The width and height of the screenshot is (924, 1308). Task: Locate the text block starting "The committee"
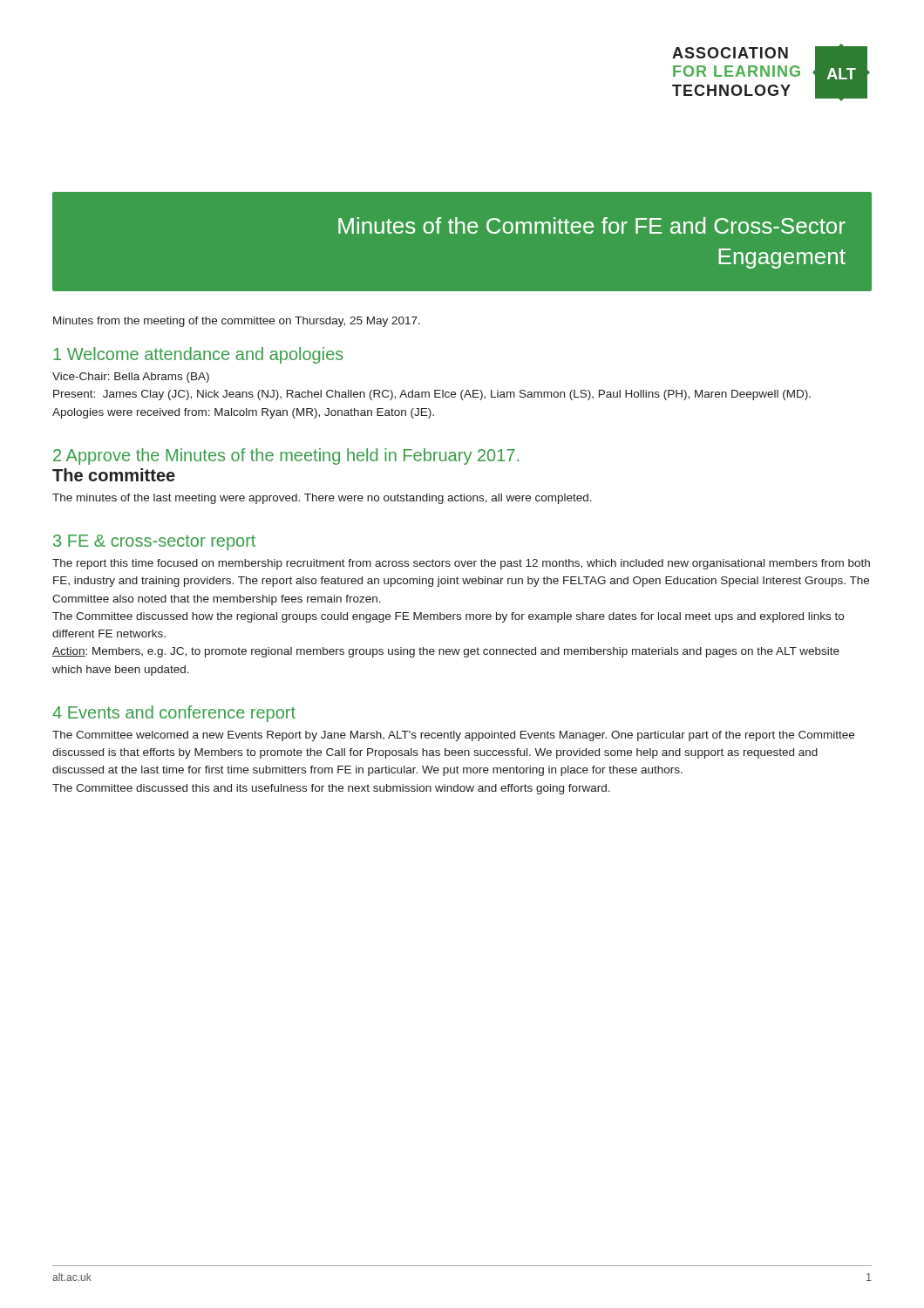tap(114, 475)
